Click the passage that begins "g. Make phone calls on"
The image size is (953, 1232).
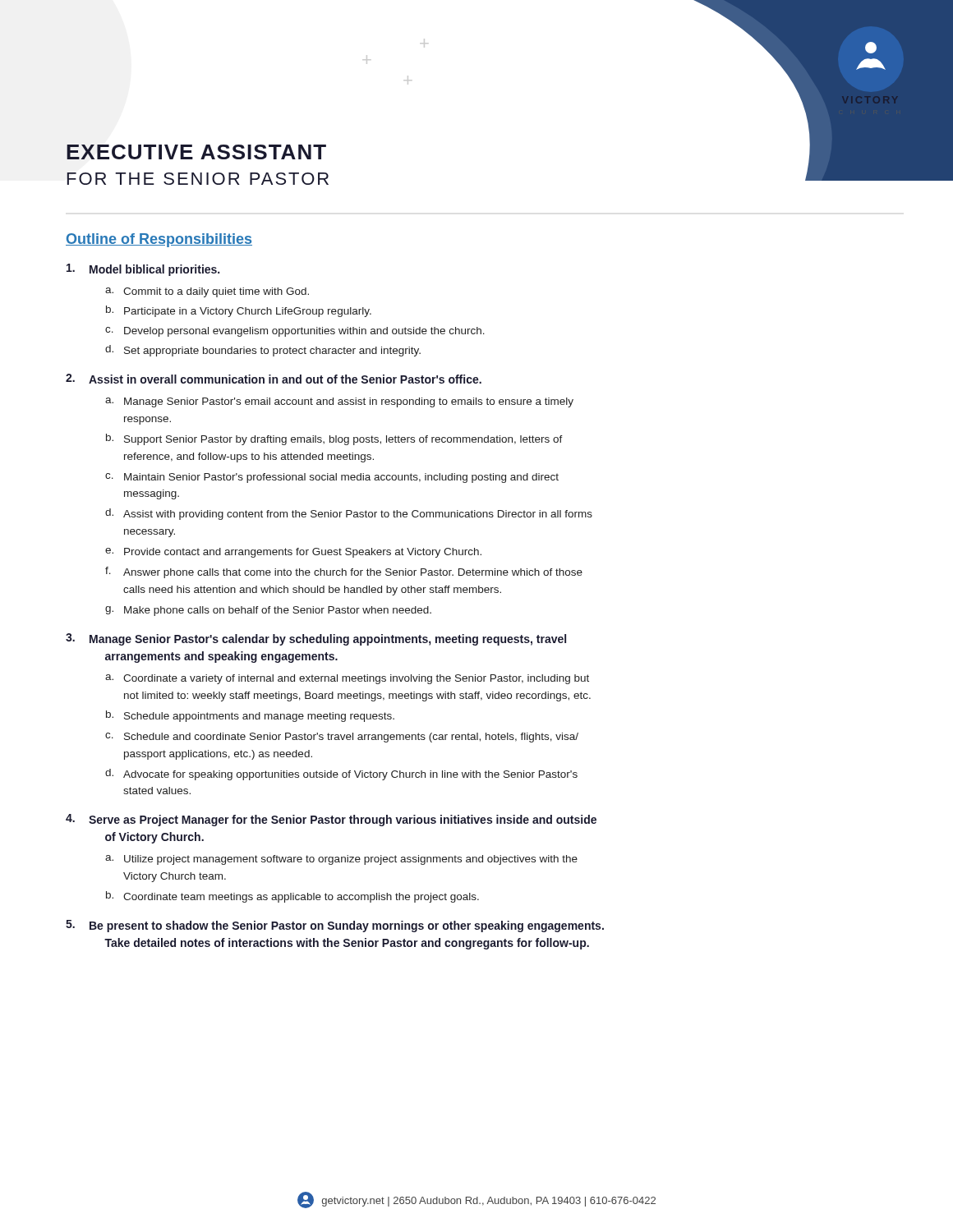pyautogui.click(x=269, y=611)
